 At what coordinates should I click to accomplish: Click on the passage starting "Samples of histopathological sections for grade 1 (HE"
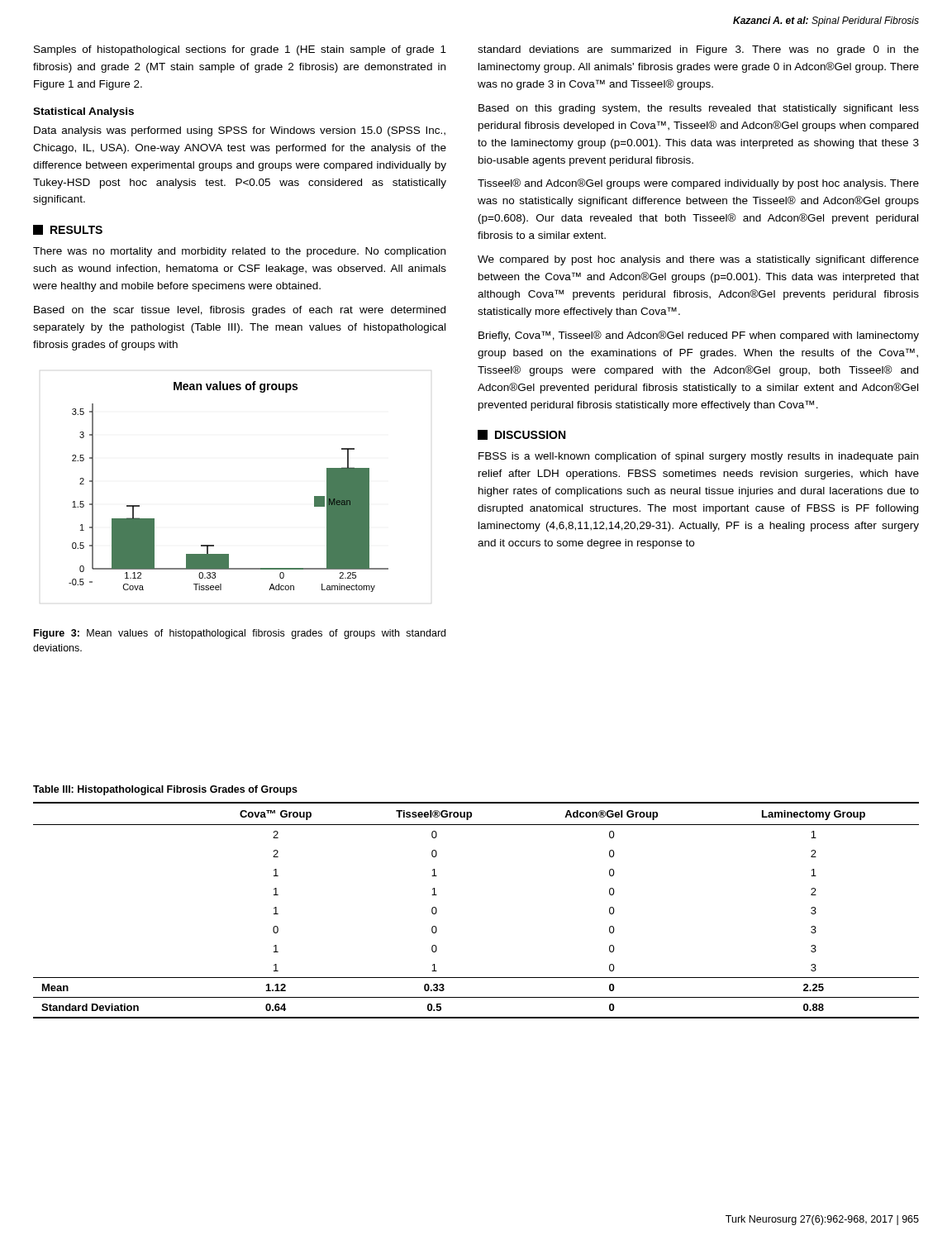[240, 67]
